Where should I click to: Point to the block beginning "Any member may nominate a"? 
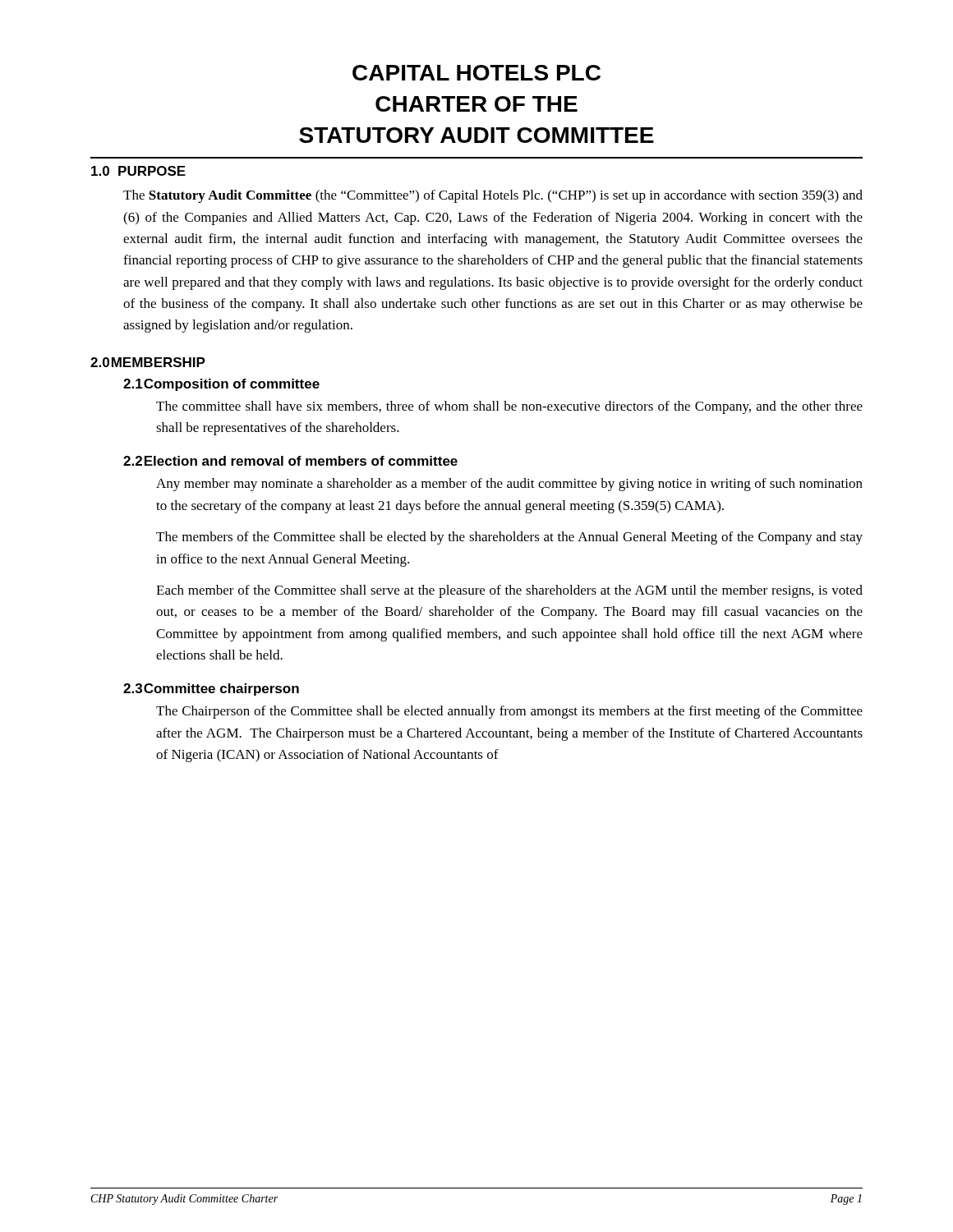click(509, 495)
